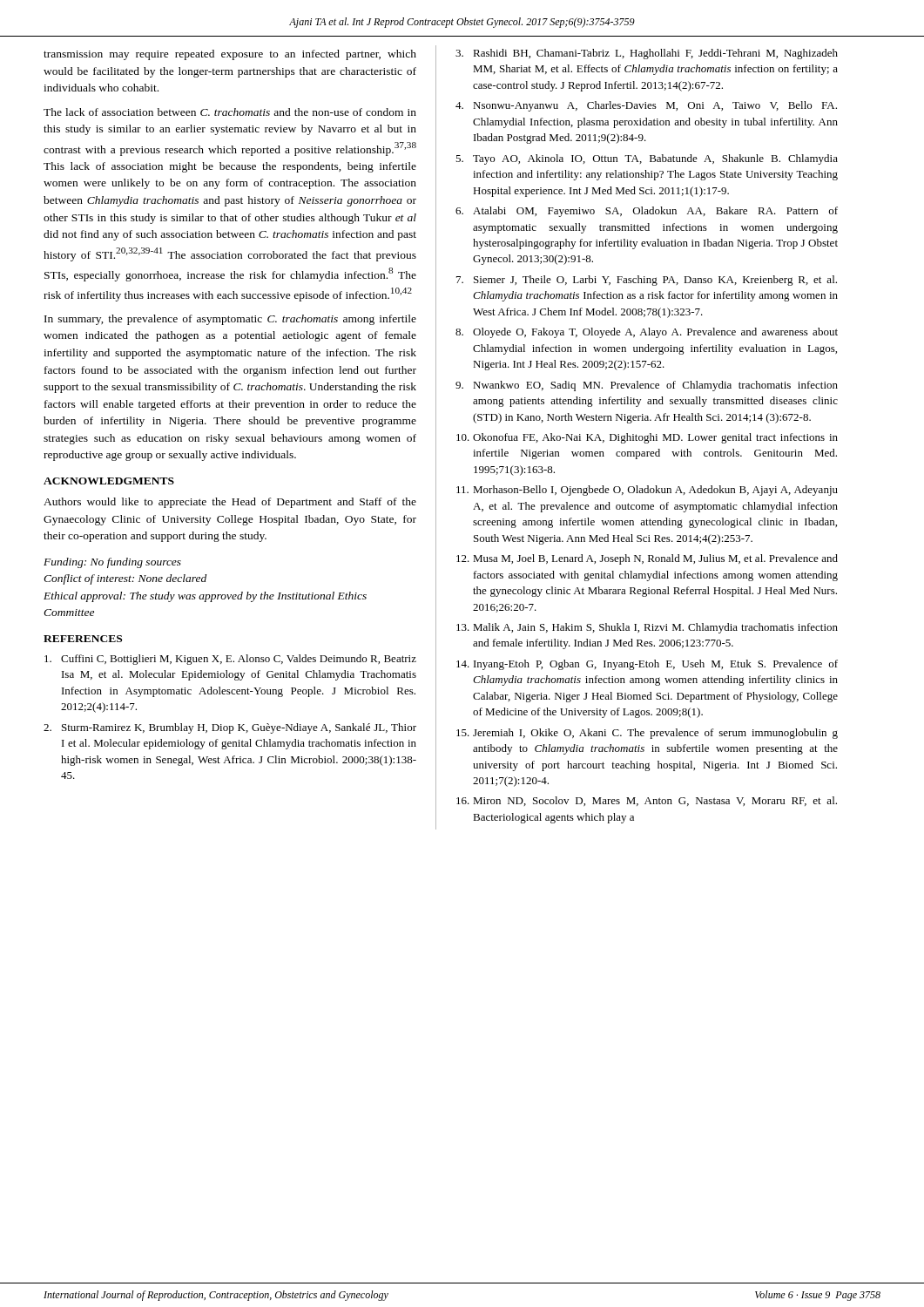Screen dimensions: 1307x924
Task: Select the list item with the text "9. Nwankwo EO, Sadiq MN."
Action: (647, 401)
